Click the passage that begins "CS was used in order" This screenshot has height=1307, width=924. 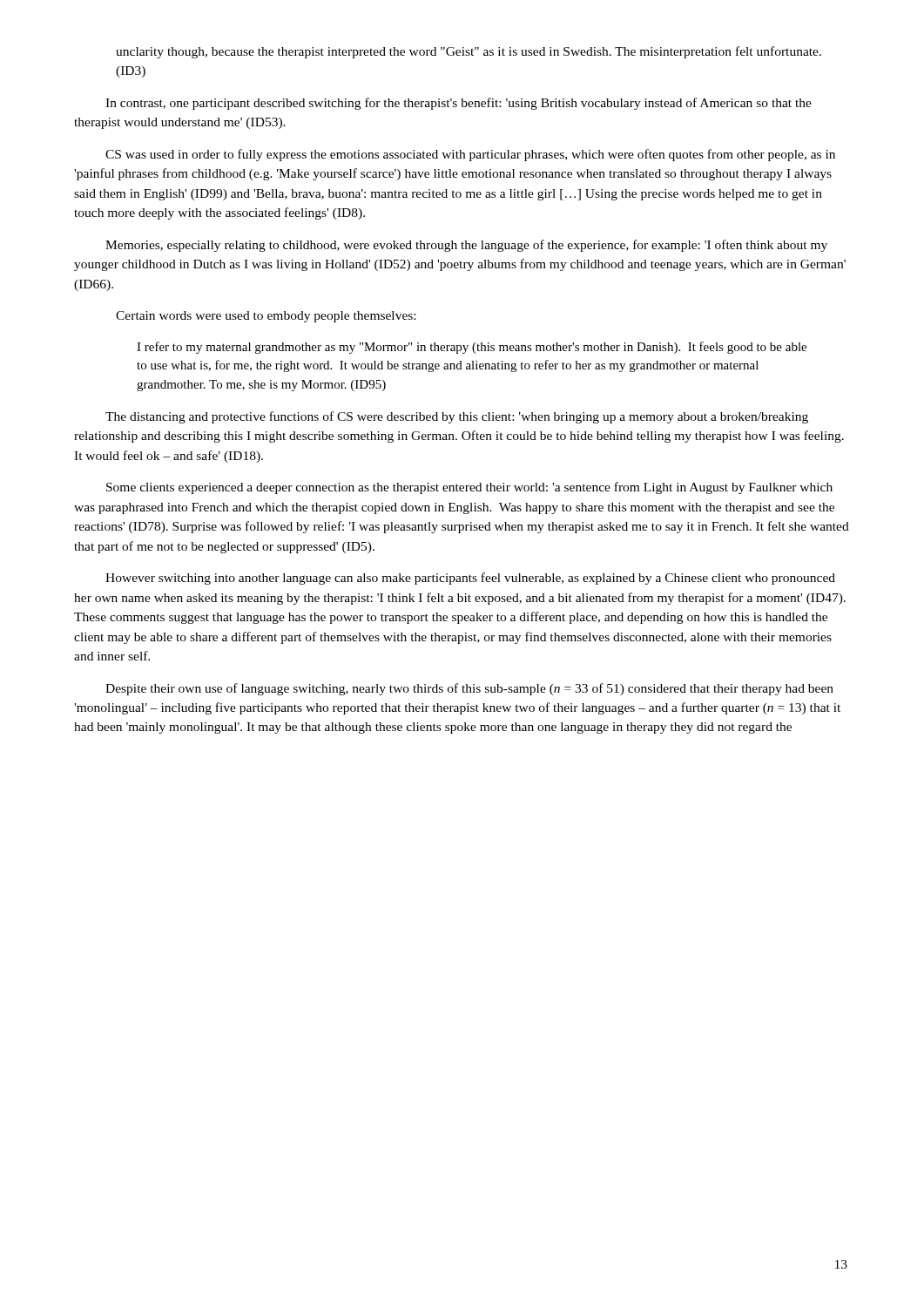(462, 184)
